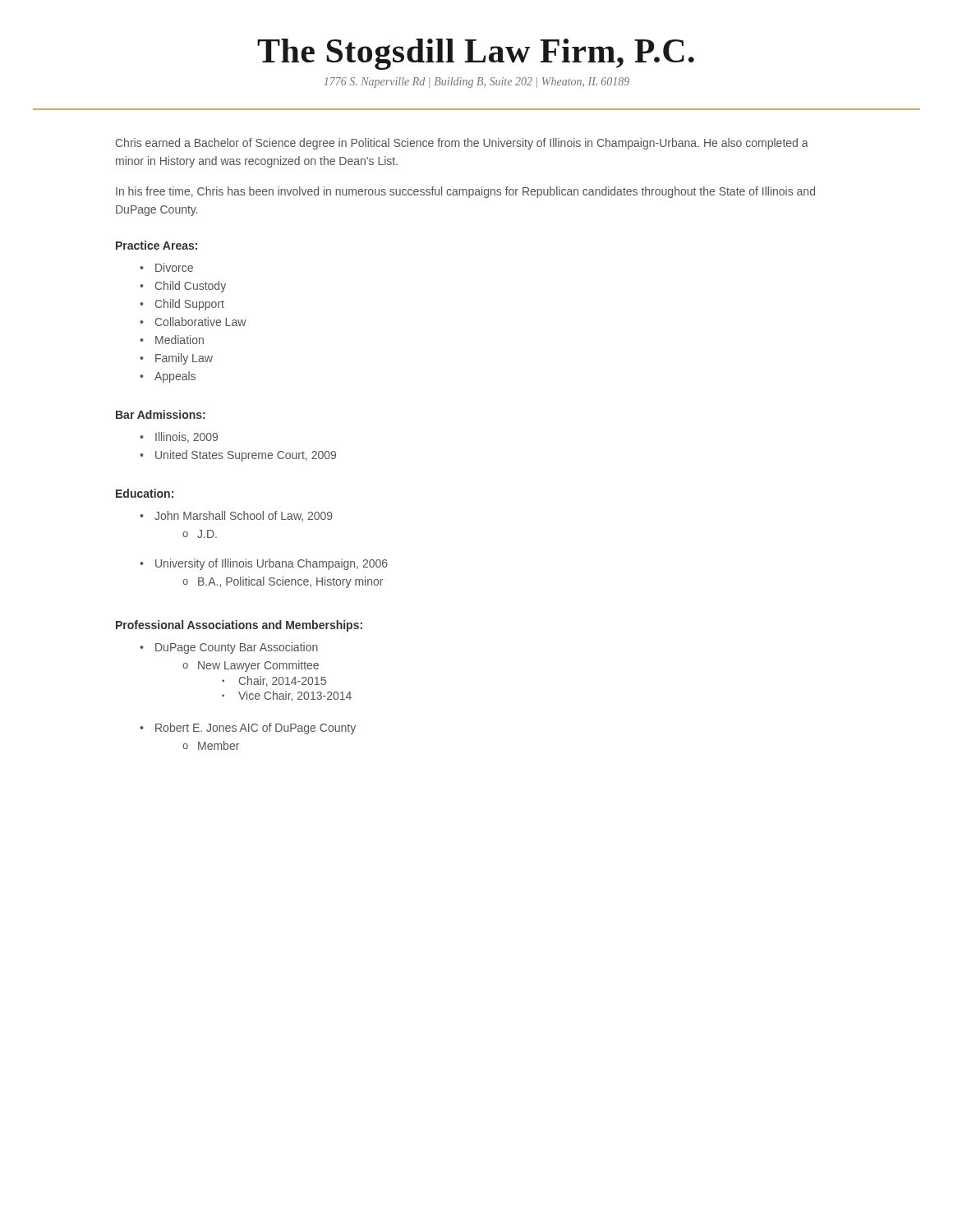Click on the text starting "John Marshall School of Law, 2009"

pyautogui.click(x=244, y=516)
